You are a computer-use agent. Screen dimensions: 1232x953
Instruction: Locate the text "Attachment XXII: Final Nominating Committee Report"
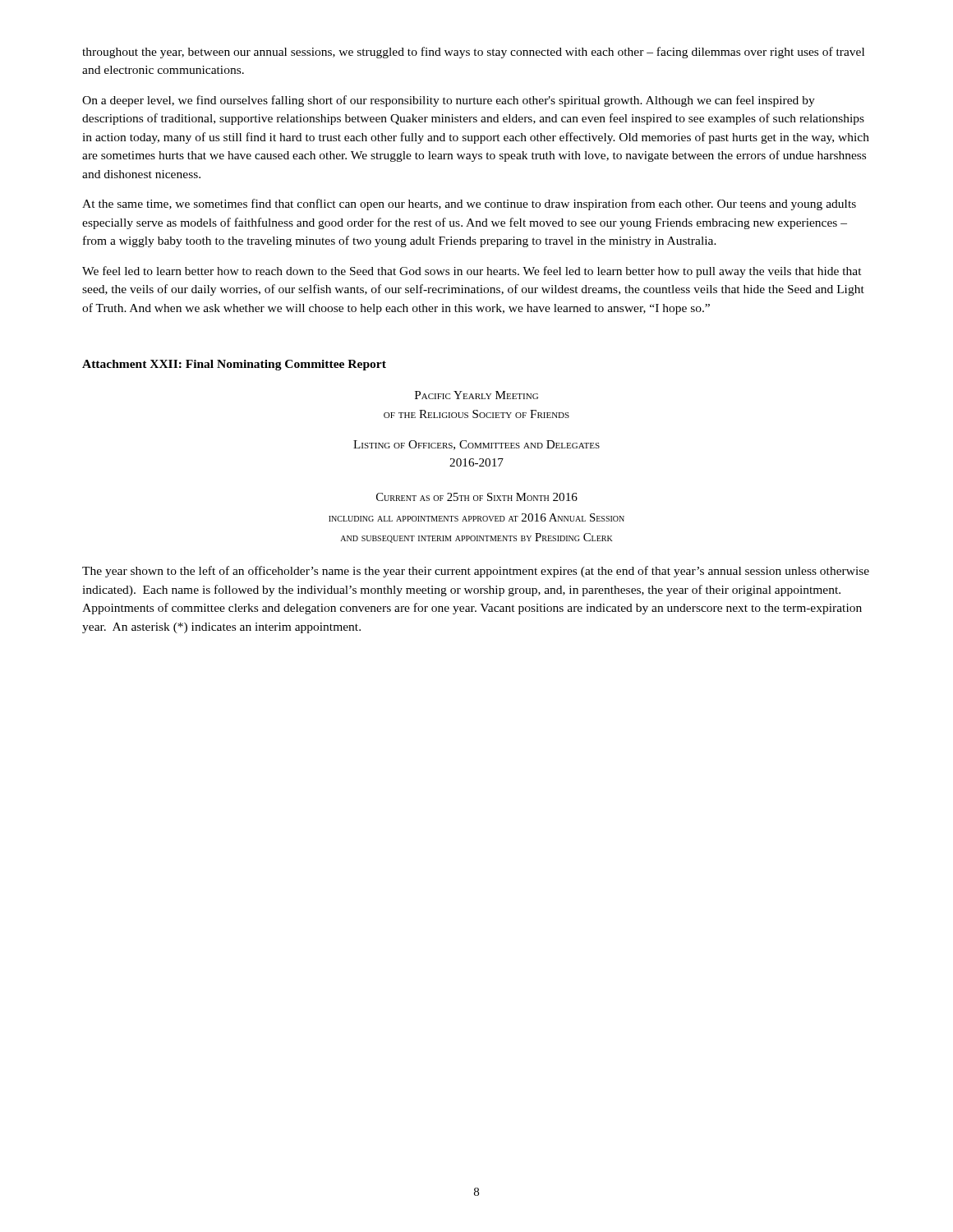pos(234,364)
